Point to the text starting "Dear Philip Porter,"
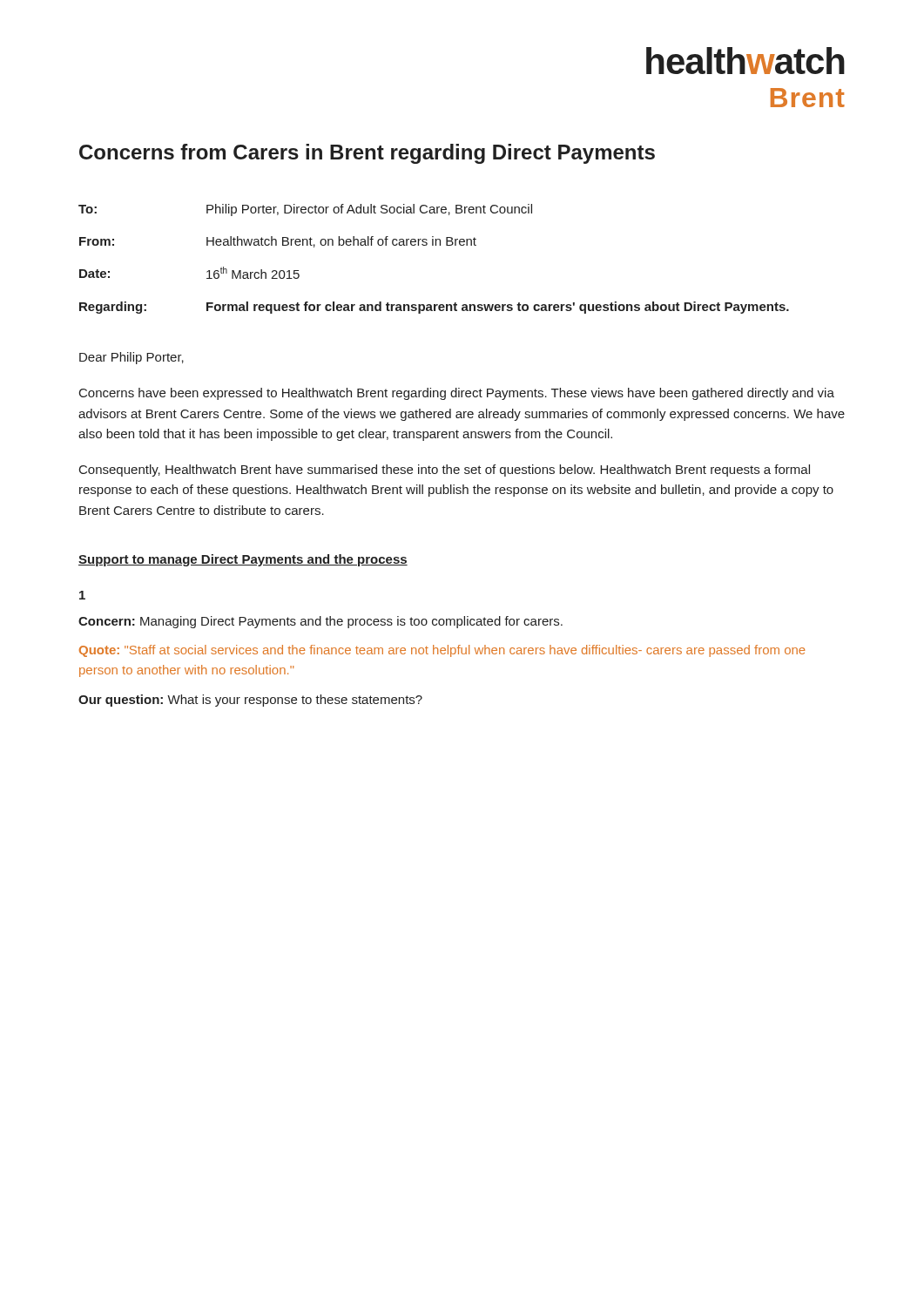 pyautogui.click(x=131, y=357)
